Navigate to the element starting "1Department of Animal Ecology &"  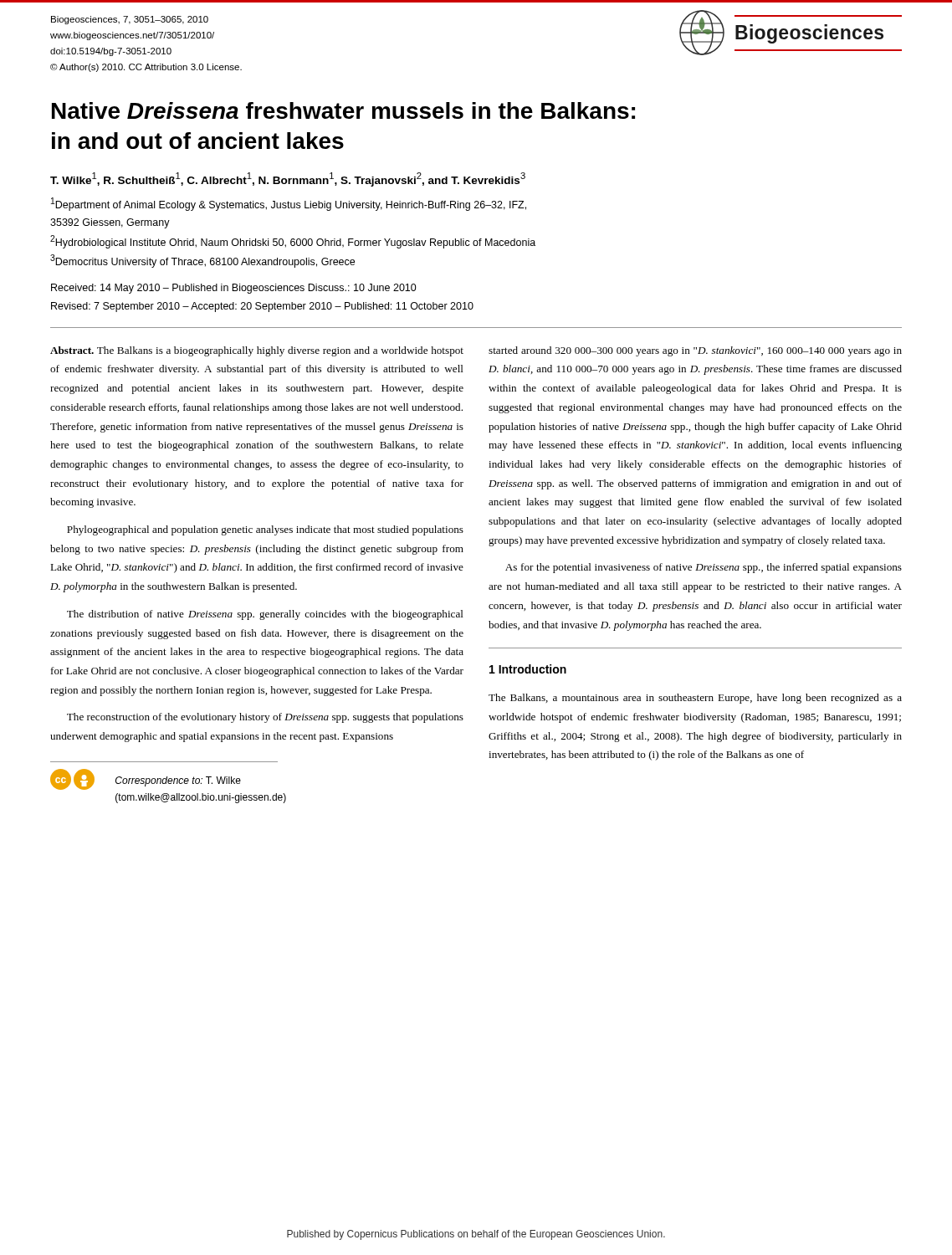293,233
